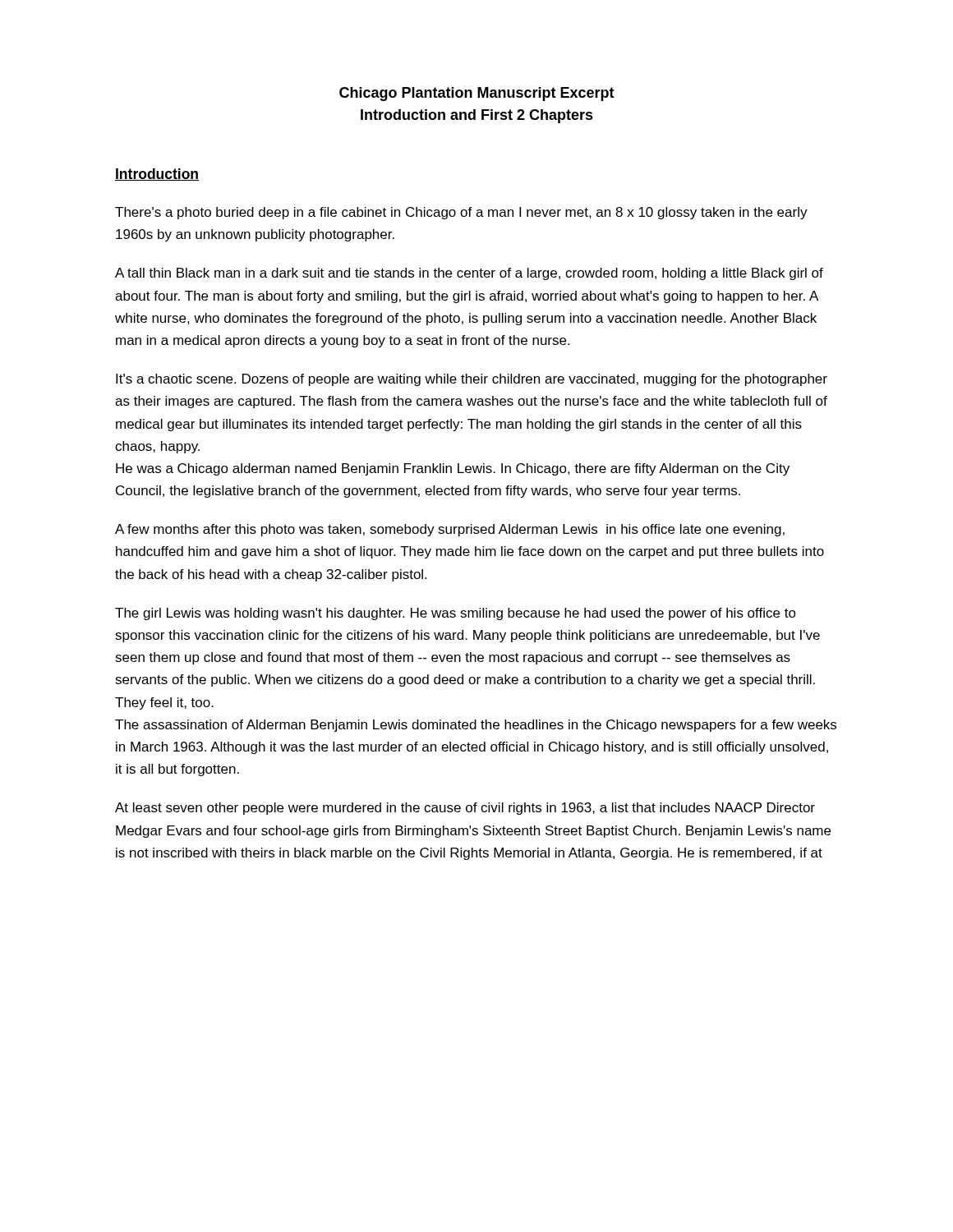Find the region starting "The girl Lewis was holding wasn't"
Image resolution: width=953 pixels, height=1232 pixels.
476,691
